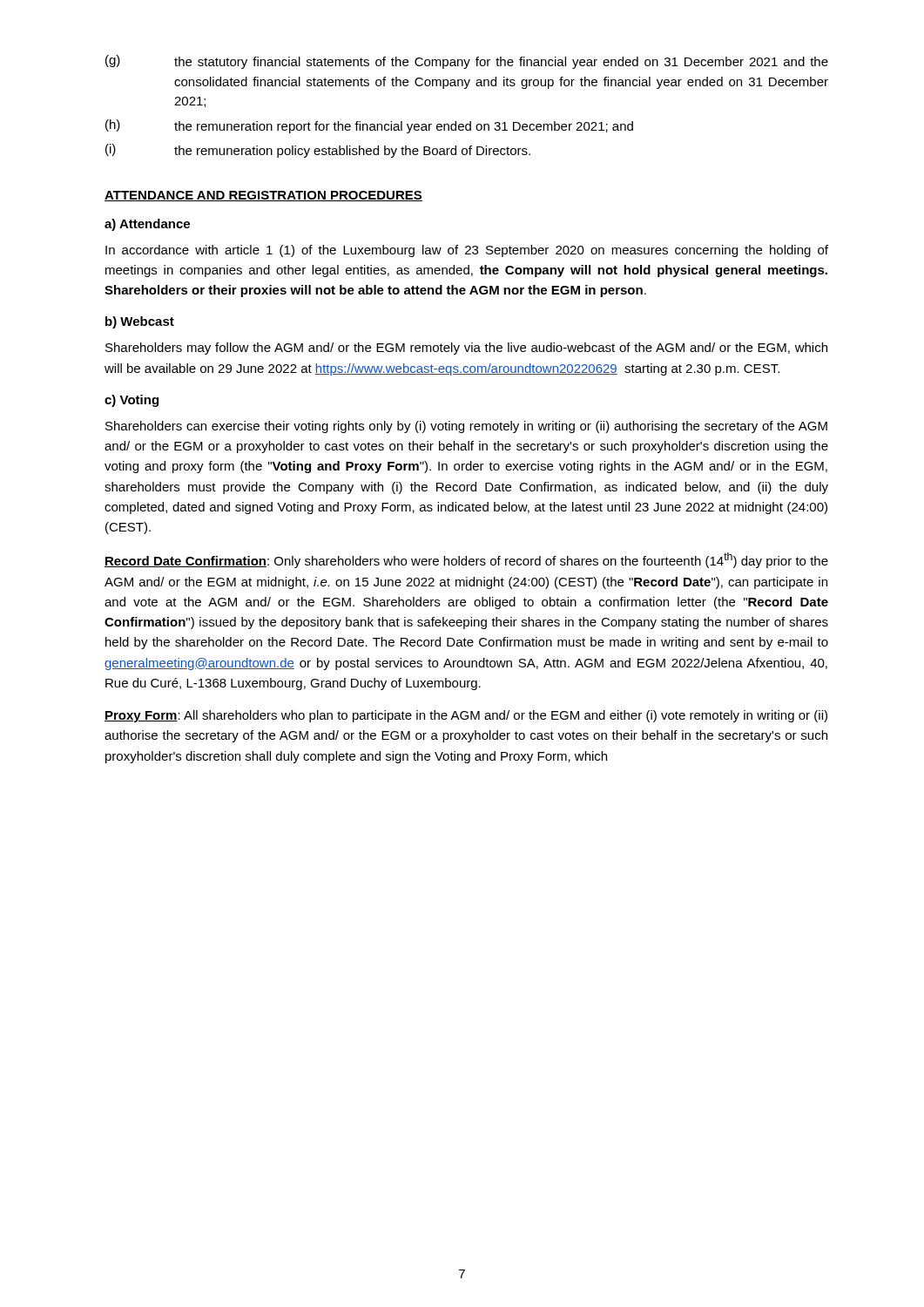Where is the passage that starts "(h) the remuneration report"?
The image size is (924, 1307).
point(466,126)
